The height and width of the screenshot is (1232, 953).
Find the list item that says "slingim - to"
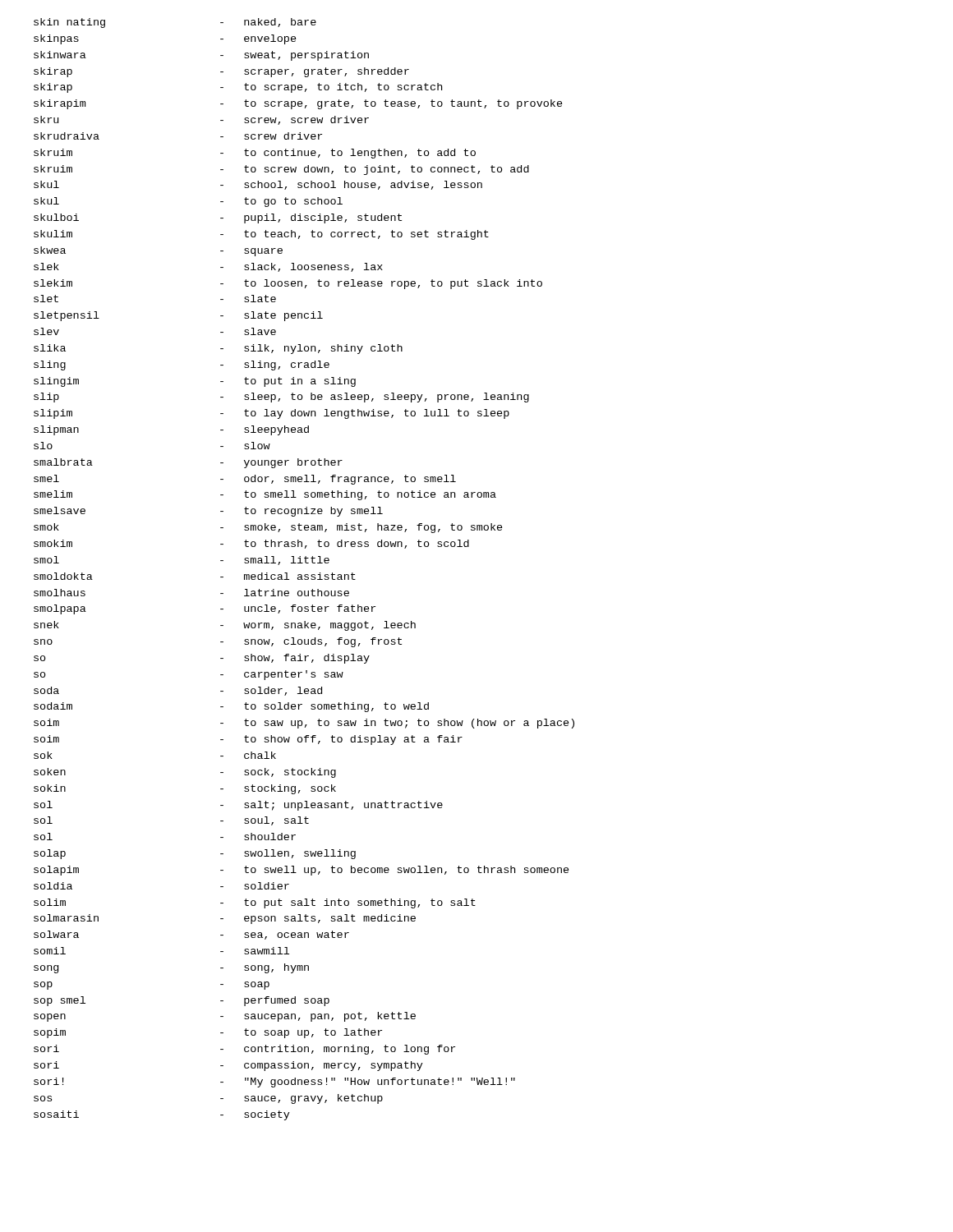coord(55,382)
